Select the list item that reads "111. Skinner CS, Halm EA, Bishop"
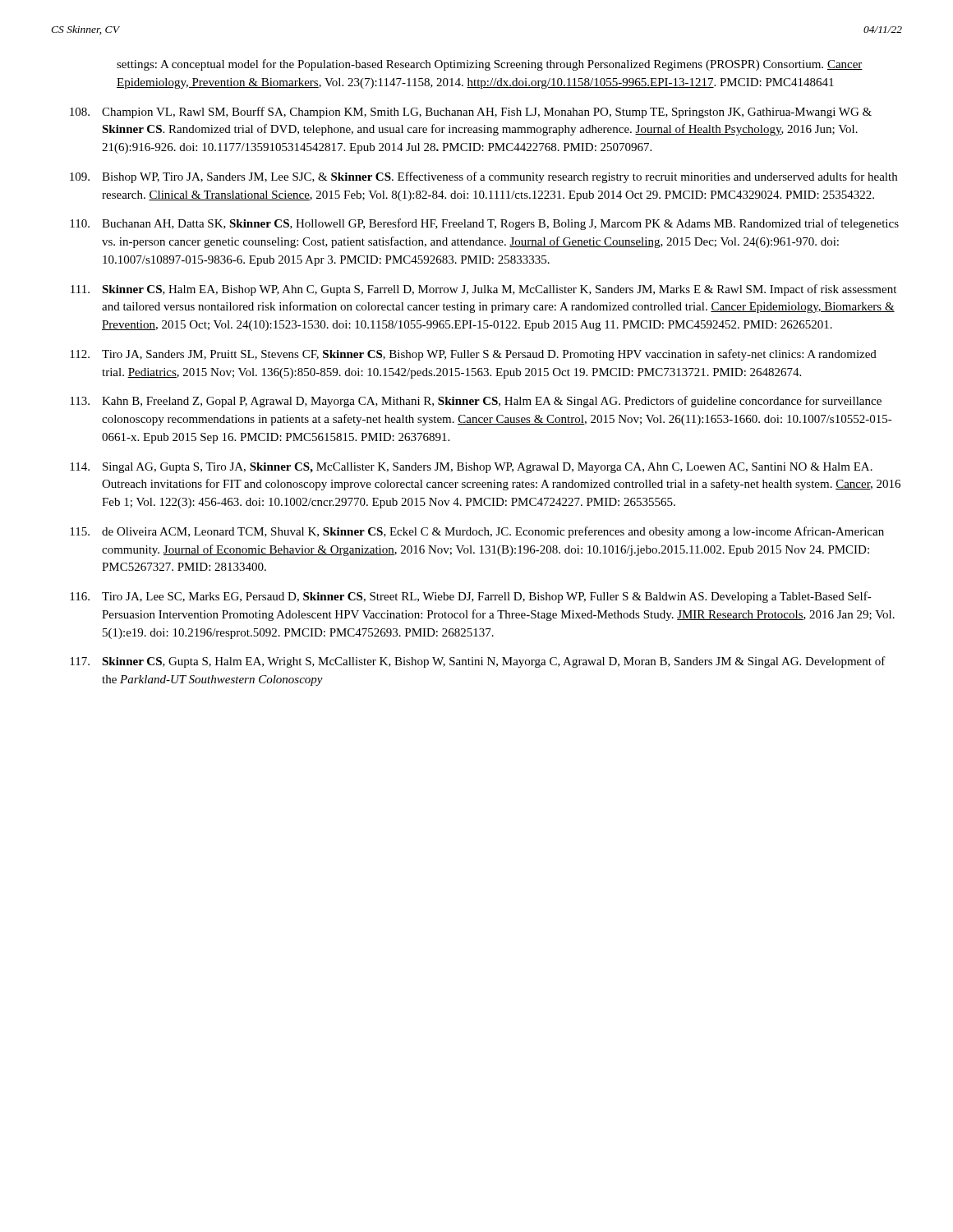The height and width of the screenshot is (1232, 953). [476, 307]
